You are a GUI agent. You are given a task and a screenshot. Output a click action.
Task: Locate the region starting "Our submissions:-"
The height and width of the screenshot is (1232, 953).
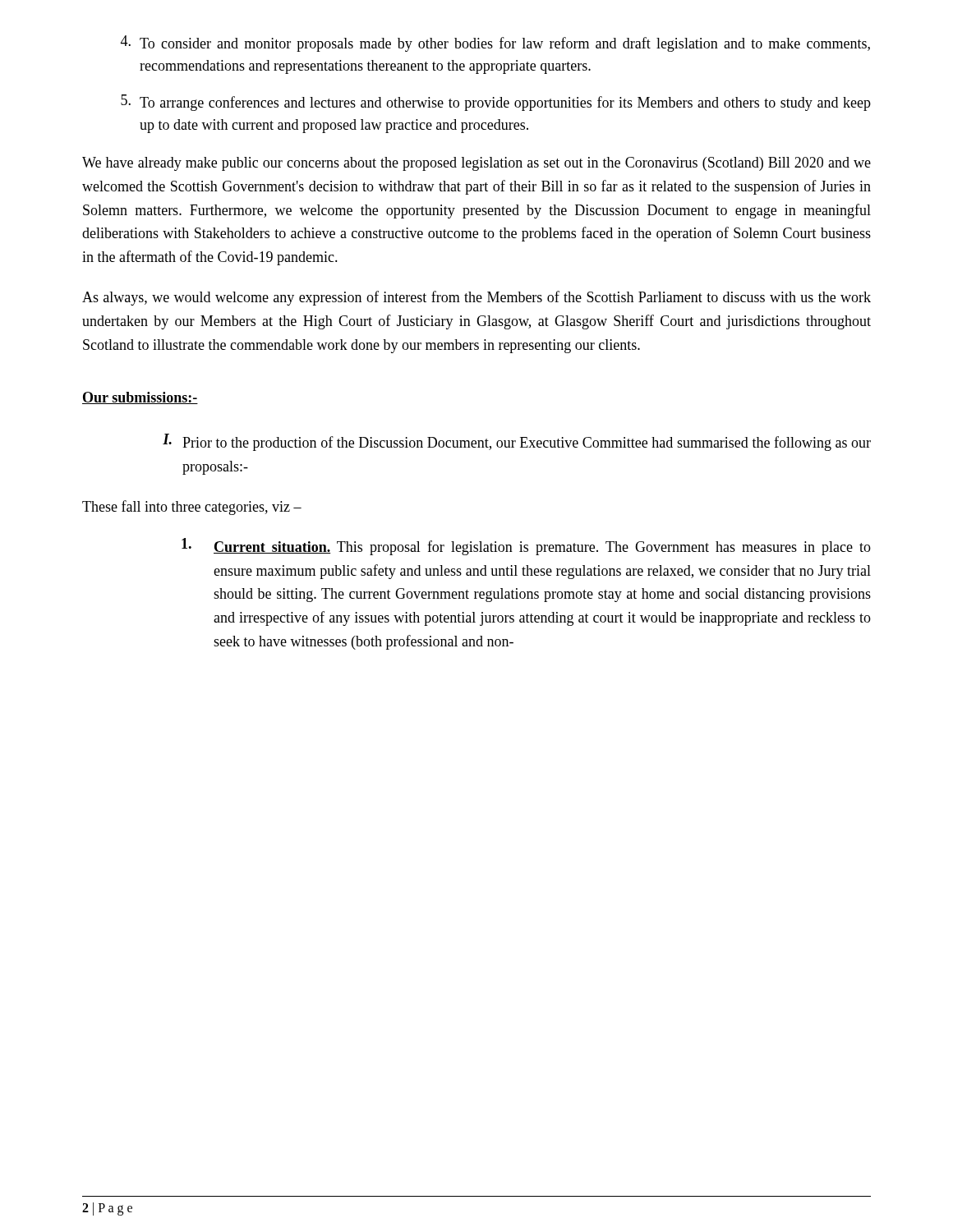coord(140,398)
